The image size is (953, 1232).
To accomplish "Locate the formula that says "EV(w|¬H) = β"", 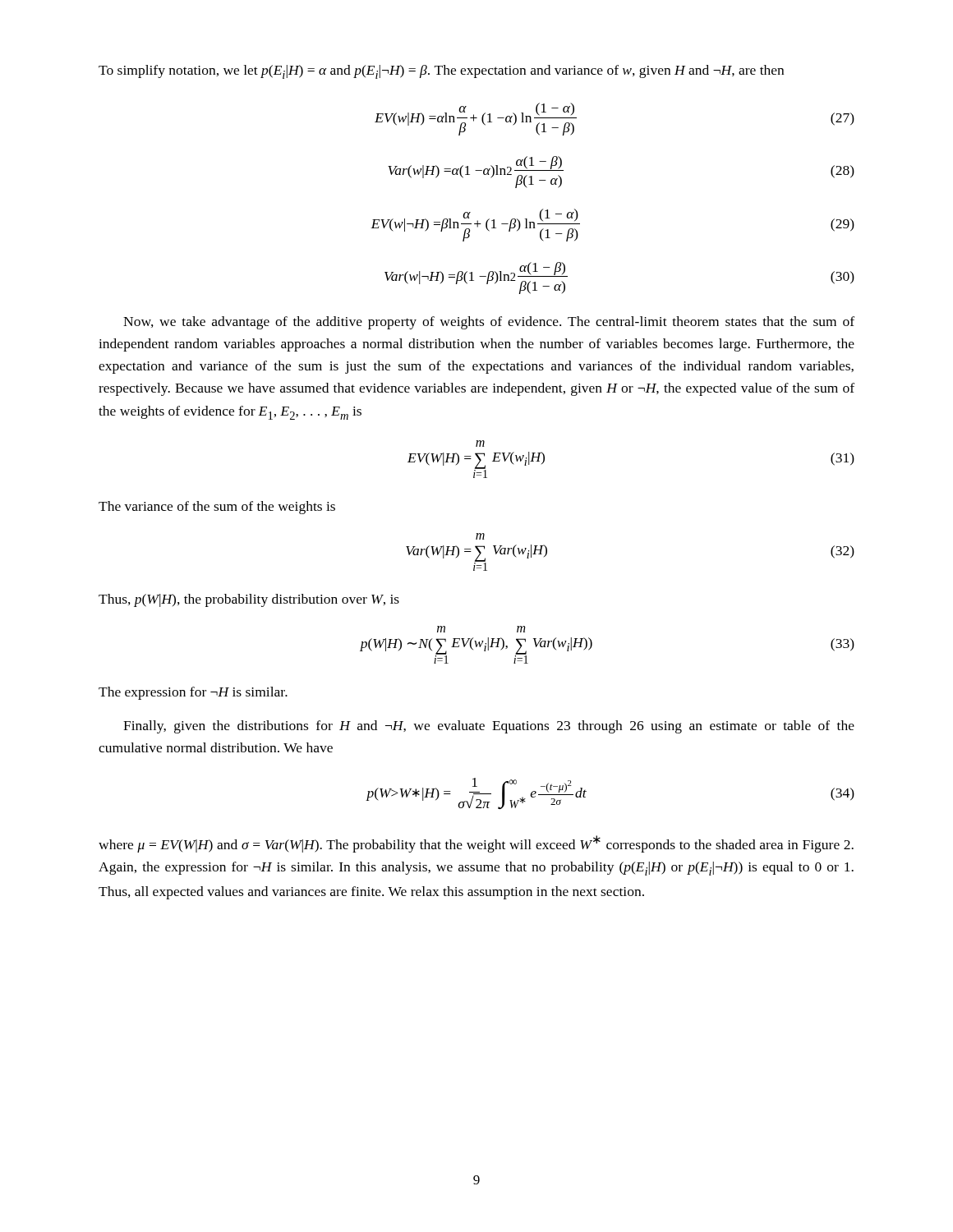I will (466, 224).
